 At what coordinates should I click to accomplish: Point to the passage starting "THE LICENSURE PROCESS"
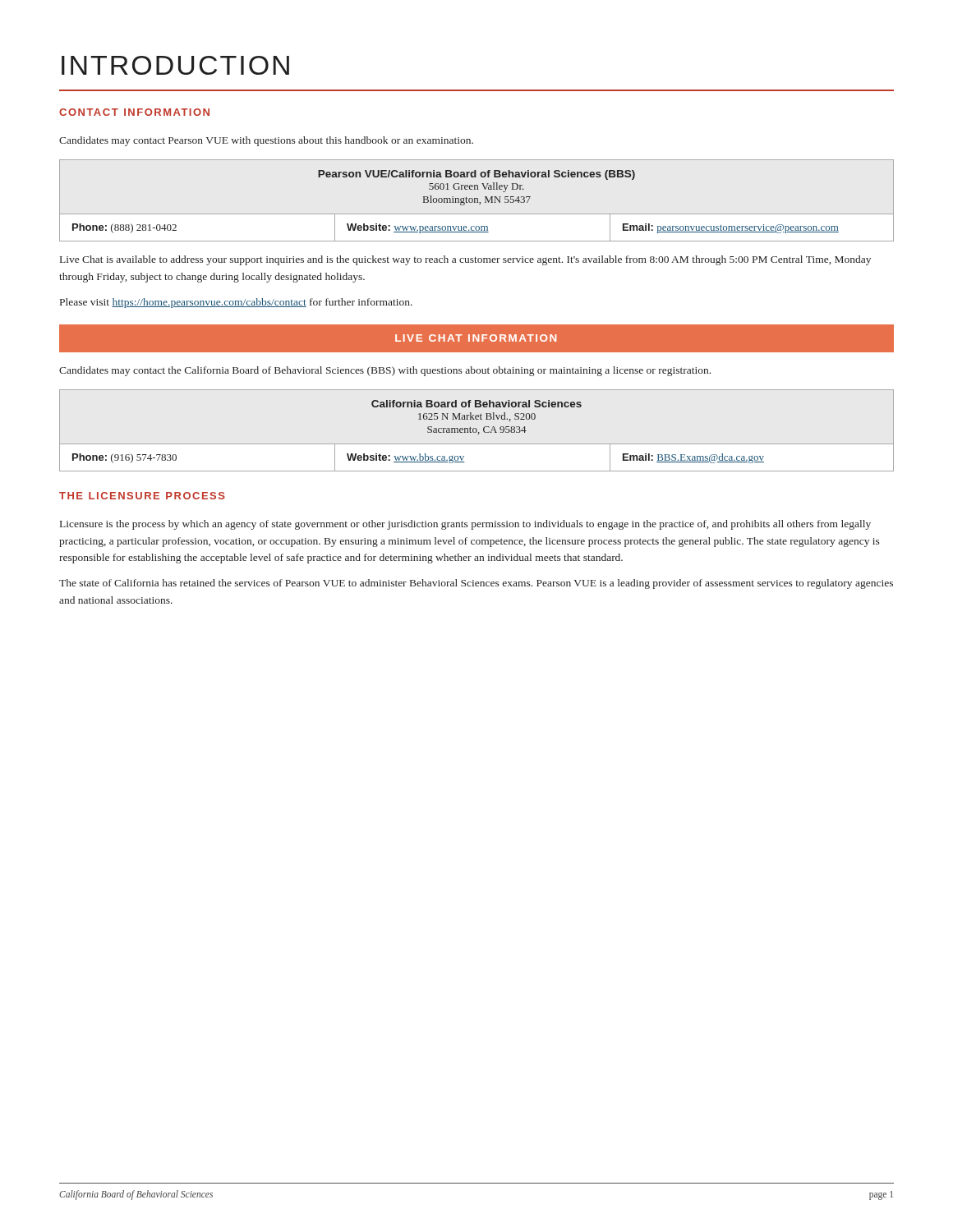pos(143,495)
